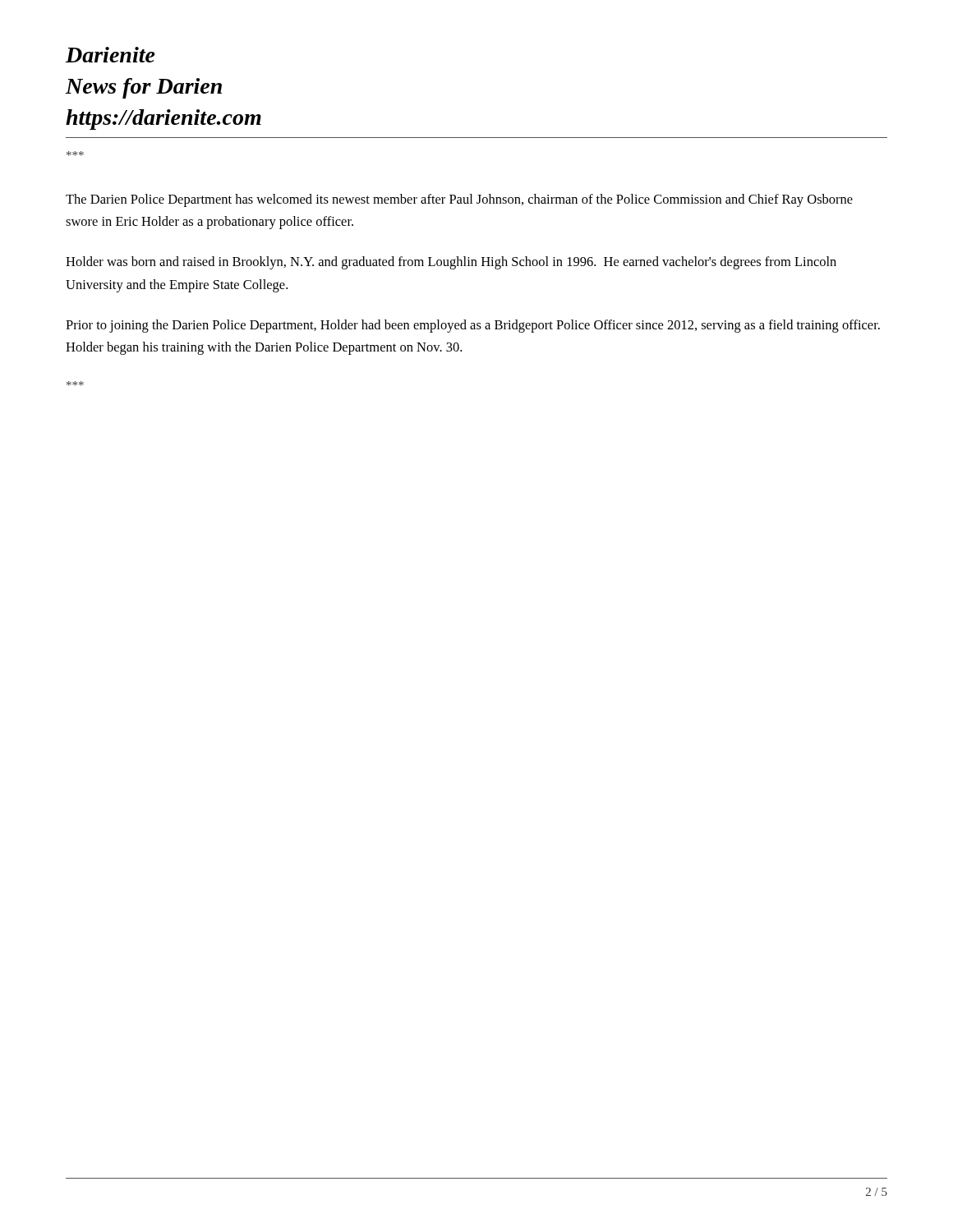Image resolution: width=953 pixels, height=1232 pixels.
Task: Find the text block that reads "The Darien Police Department has welcomed its newest"
Action: (459, 210)
